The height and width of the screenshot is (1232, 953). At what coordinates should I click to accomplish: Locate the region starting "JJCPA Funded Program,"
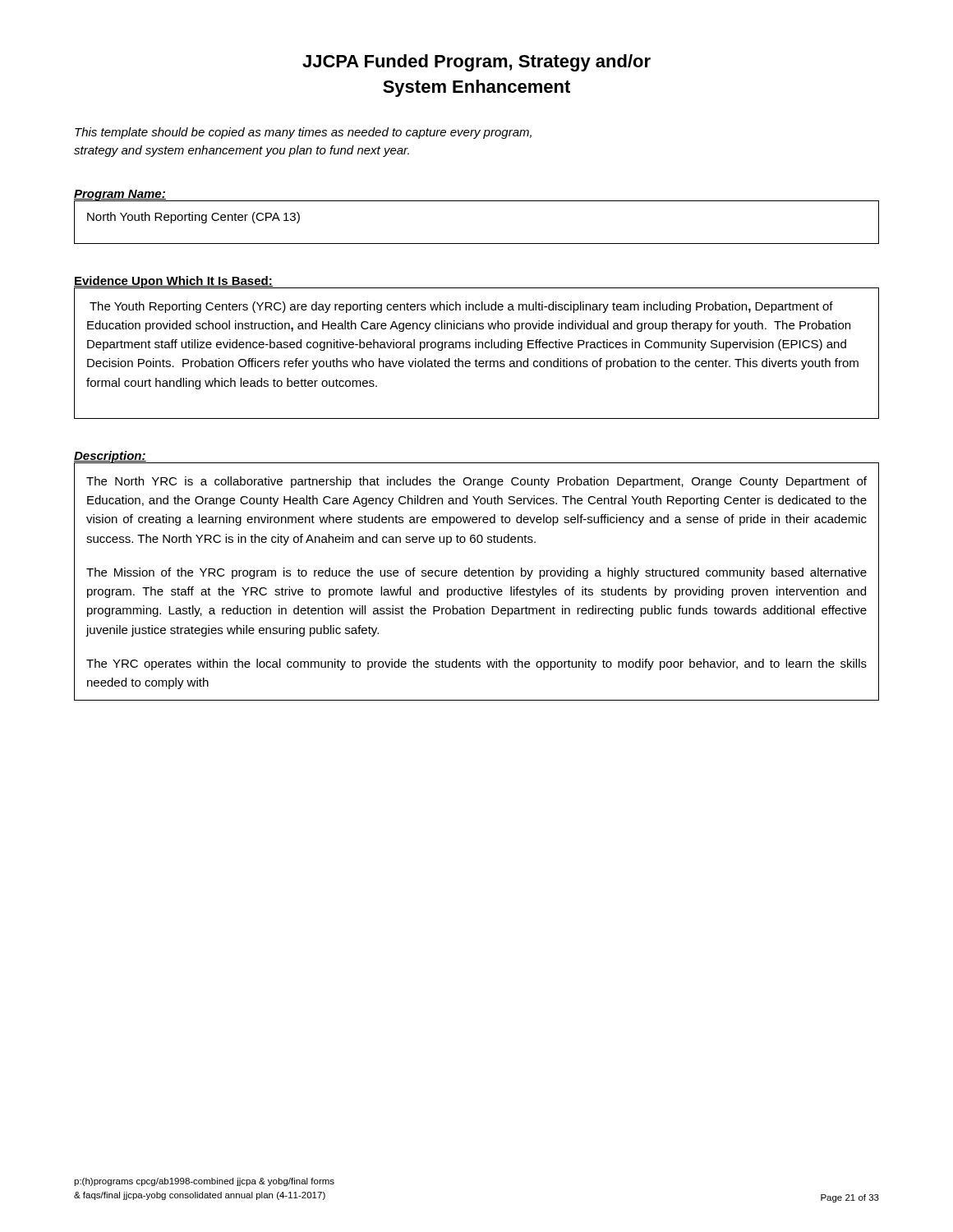click(476, 75)
